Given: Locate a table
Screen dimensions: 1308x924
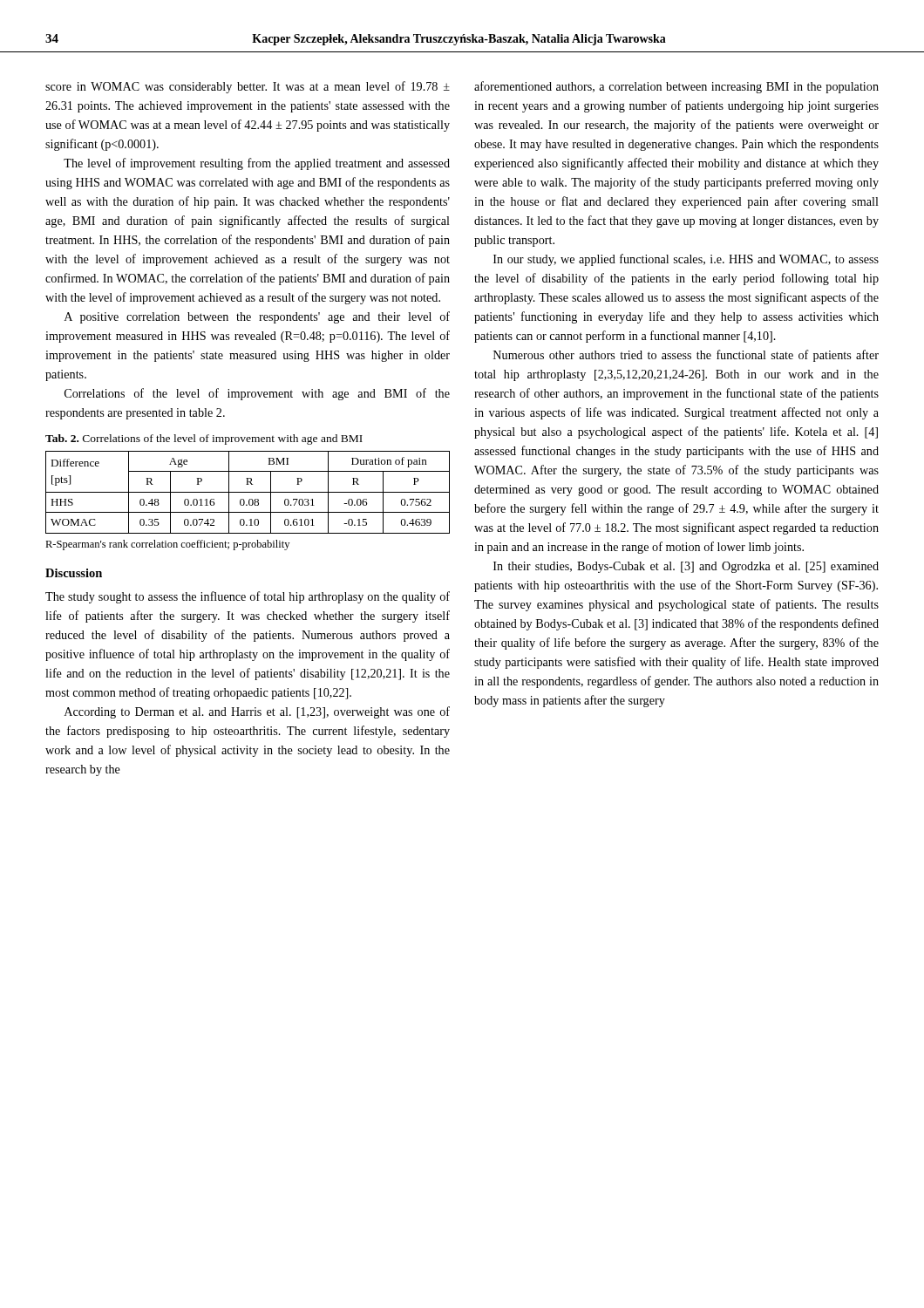Looking at the screenshot, I should pos(248,492).
